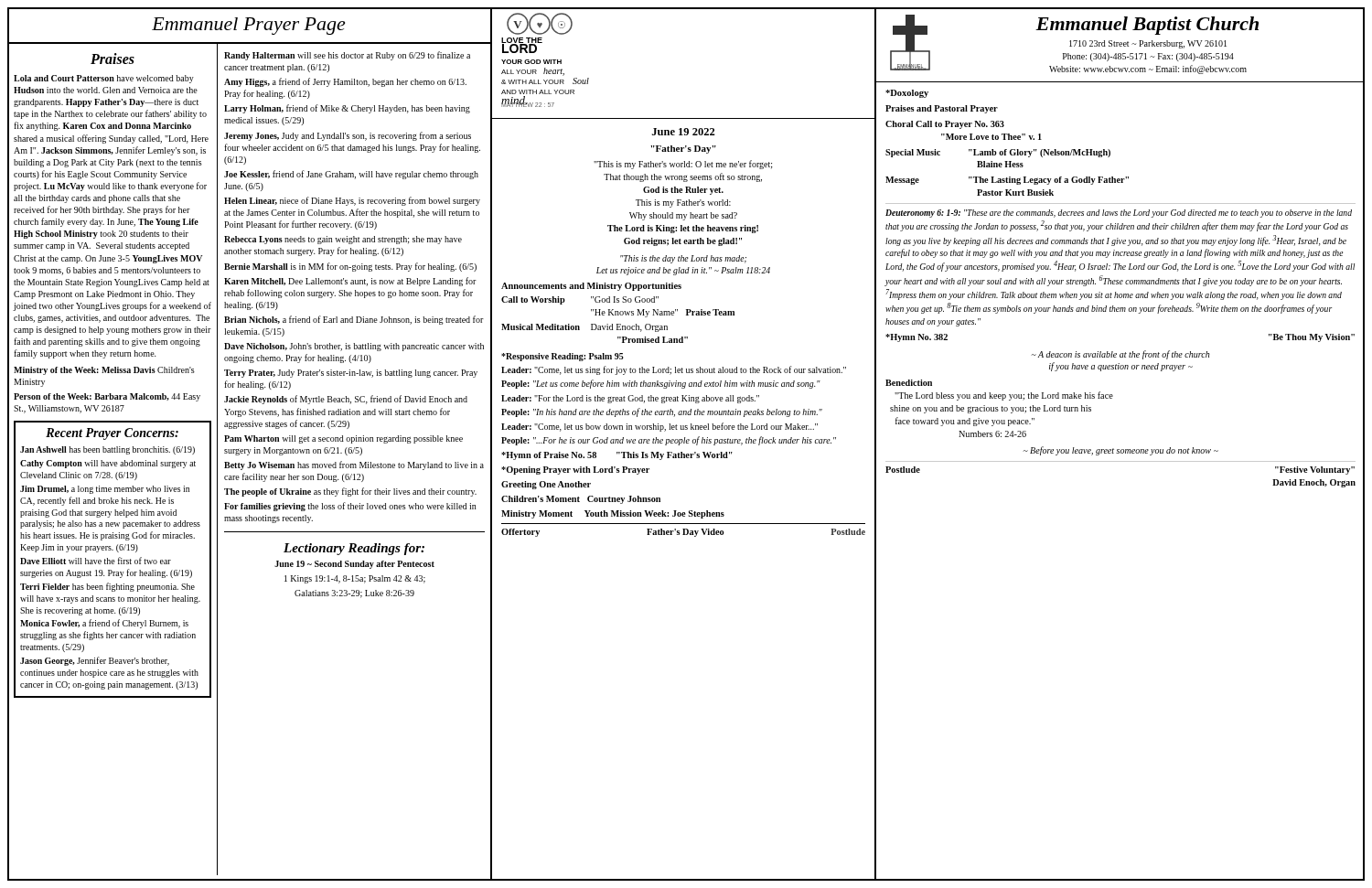Point to the block beginning "Cathy Compton will"
The width and height of the screenshot is (1372, 888).
[x=113, y=470]
